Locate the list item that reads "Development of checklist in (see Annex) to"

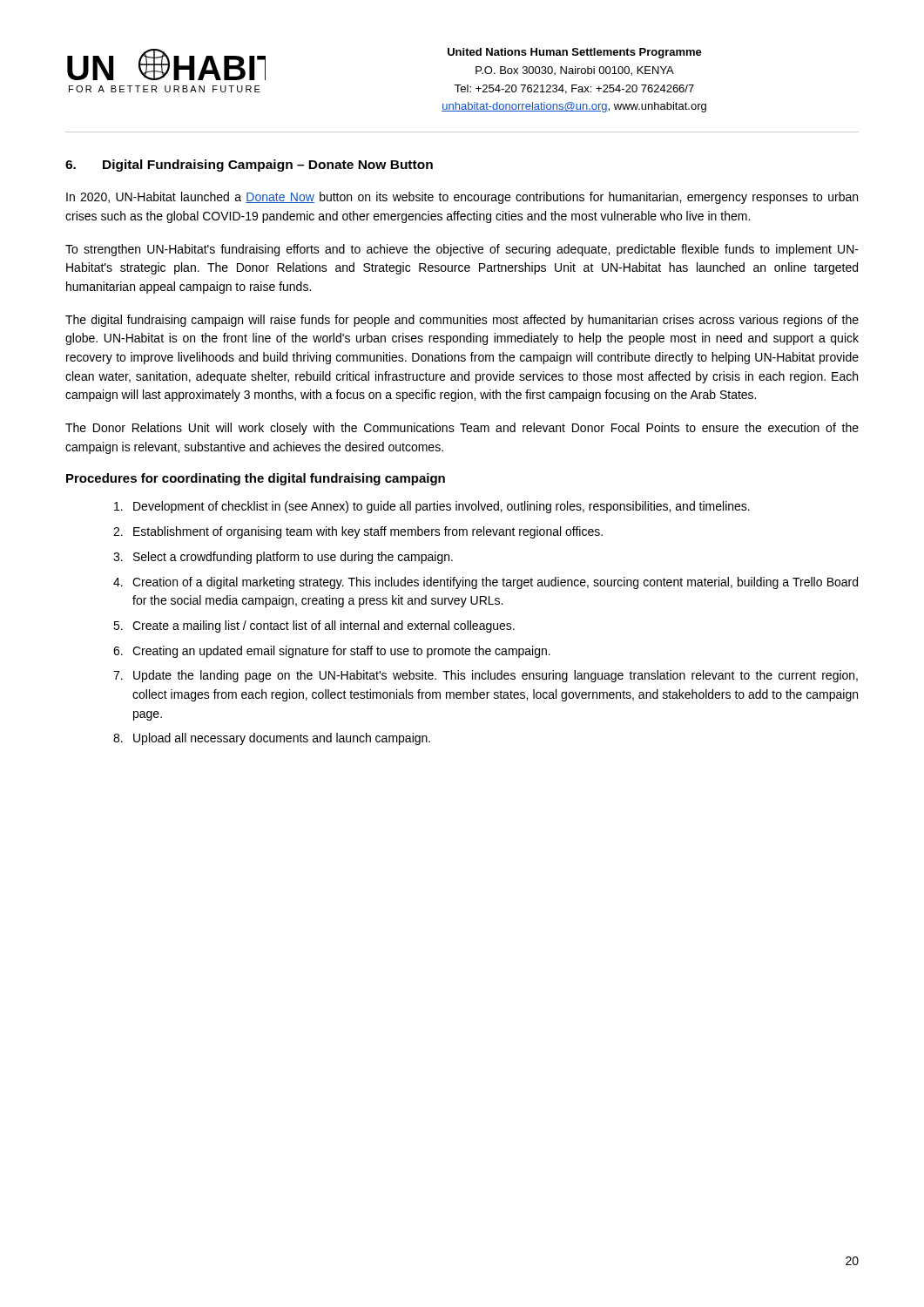[x=432, y=507]
